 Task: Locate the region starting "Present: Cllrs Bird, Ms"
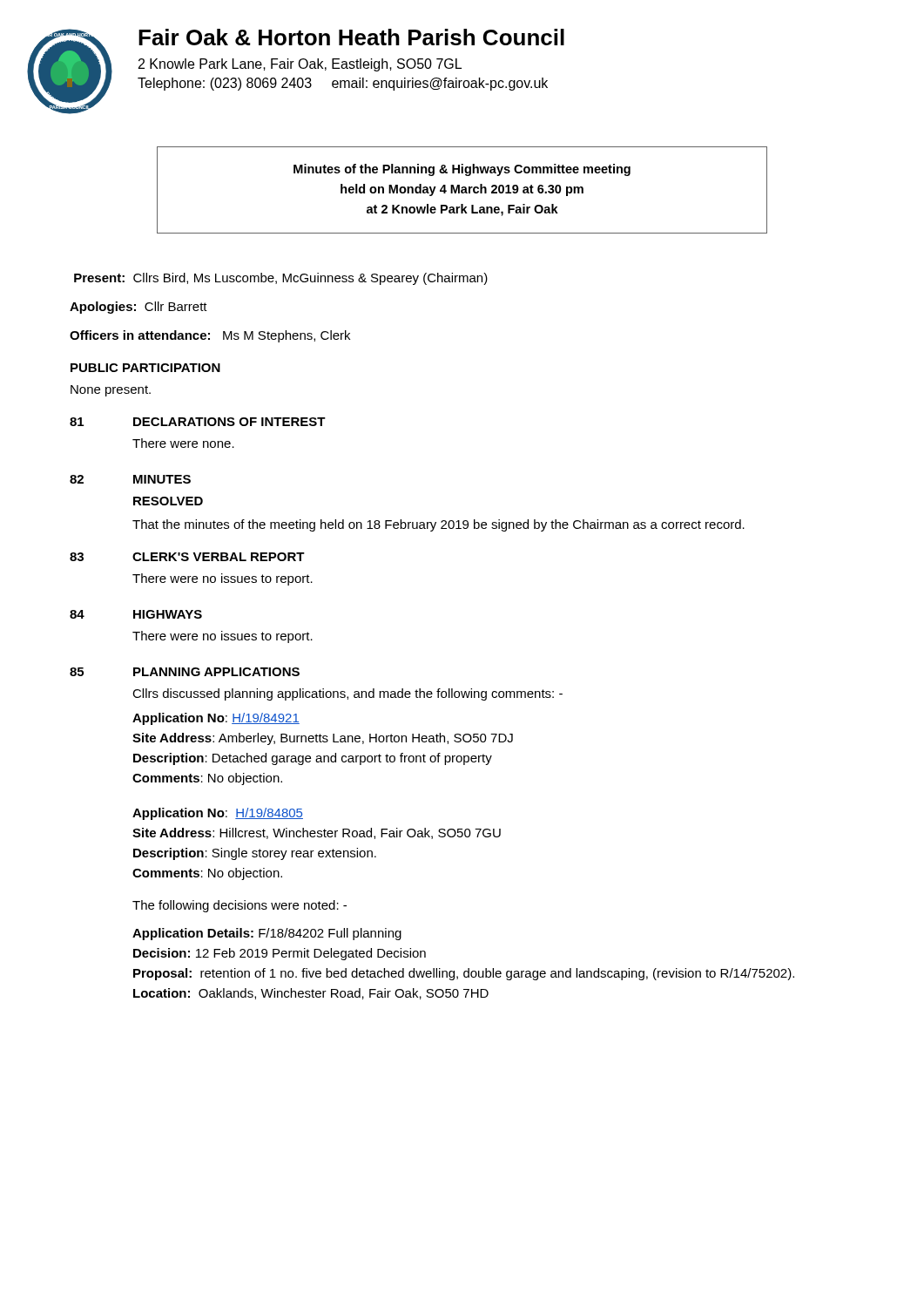(279, 278)
